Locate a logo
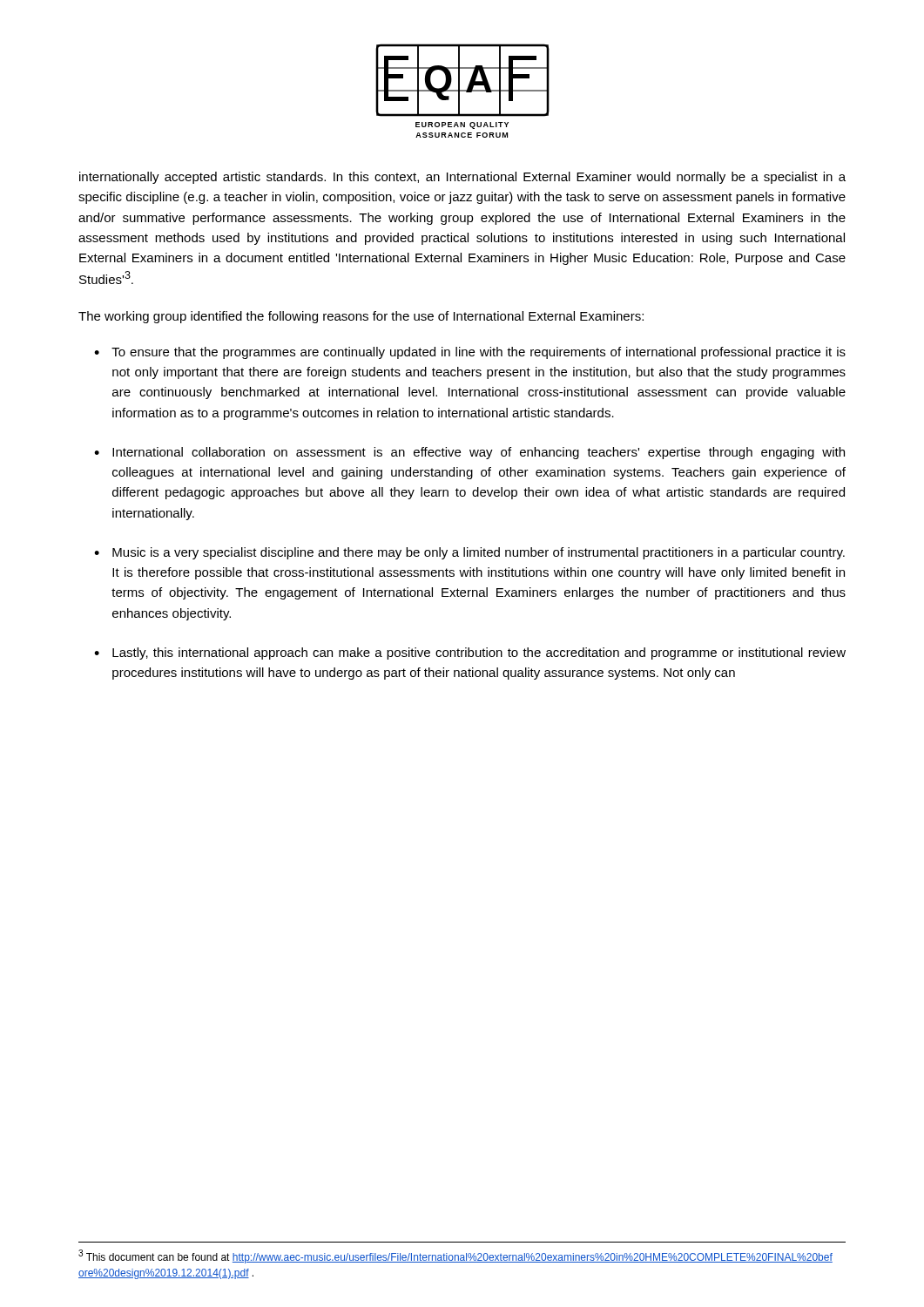 coord(462,84)
